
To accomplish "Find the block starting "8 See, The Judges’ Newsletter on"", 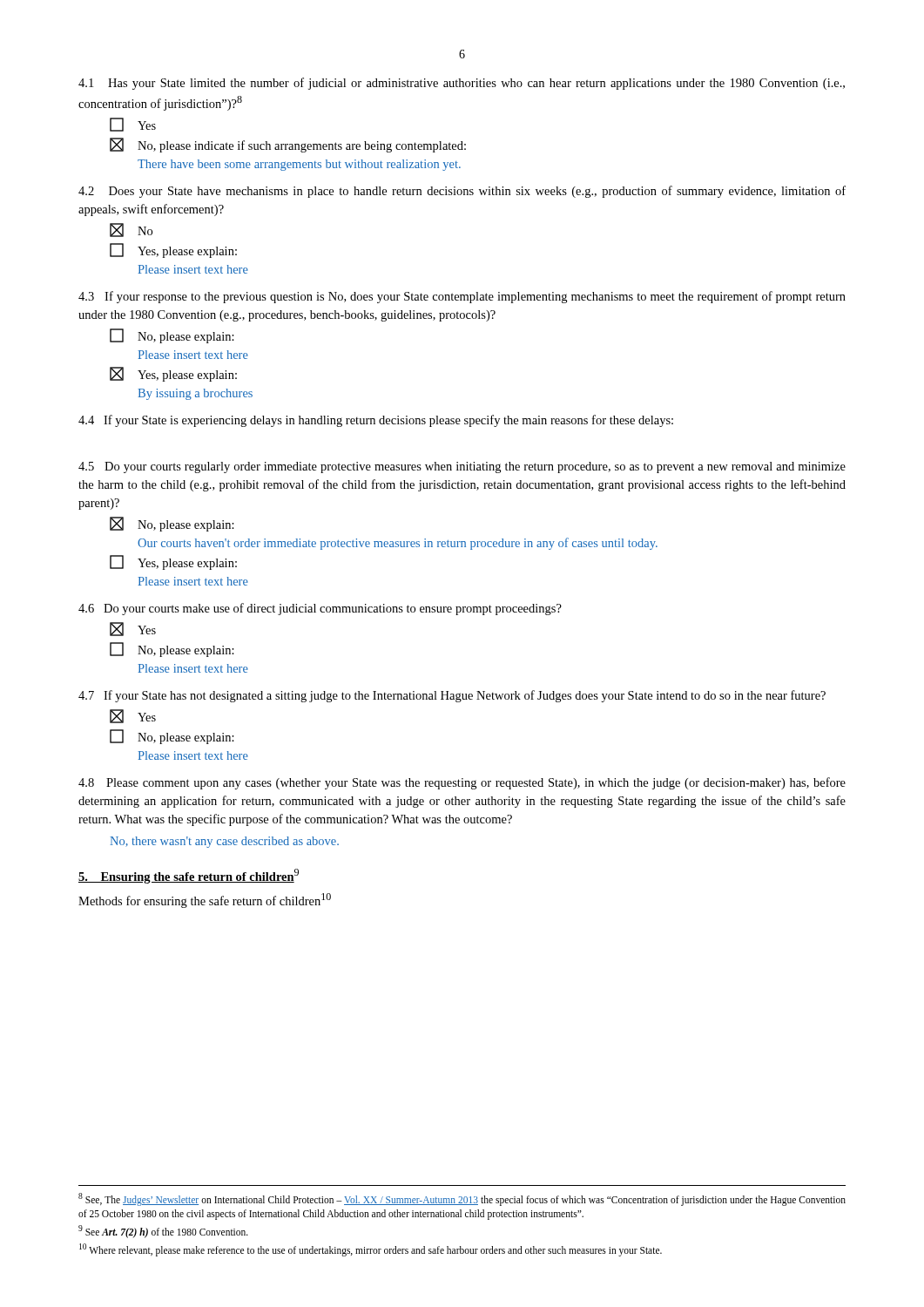I will (462, 1205).
